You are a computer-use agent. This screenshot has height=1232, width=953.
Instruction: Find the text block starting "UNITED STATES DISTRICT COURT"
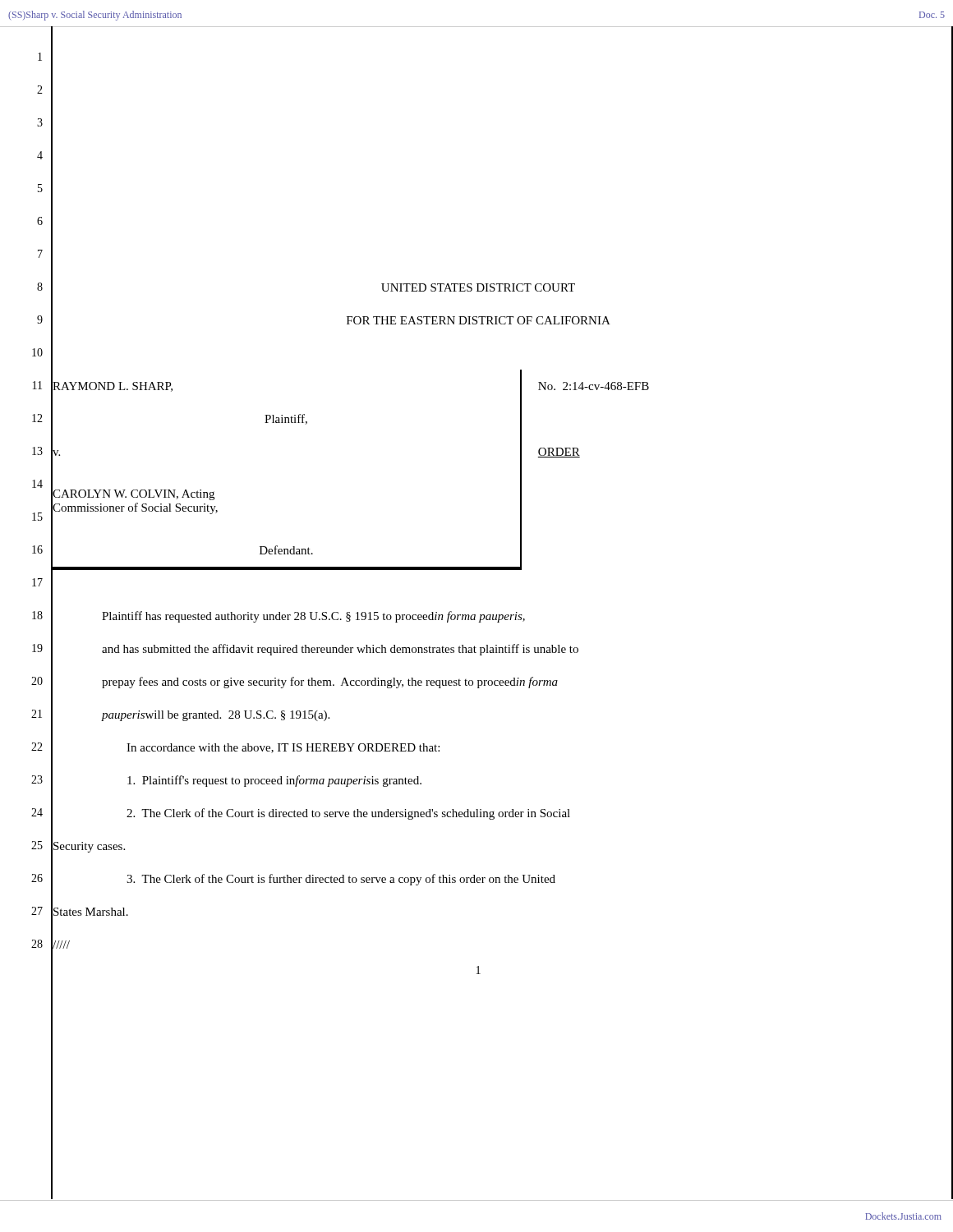tap(478, 287)
